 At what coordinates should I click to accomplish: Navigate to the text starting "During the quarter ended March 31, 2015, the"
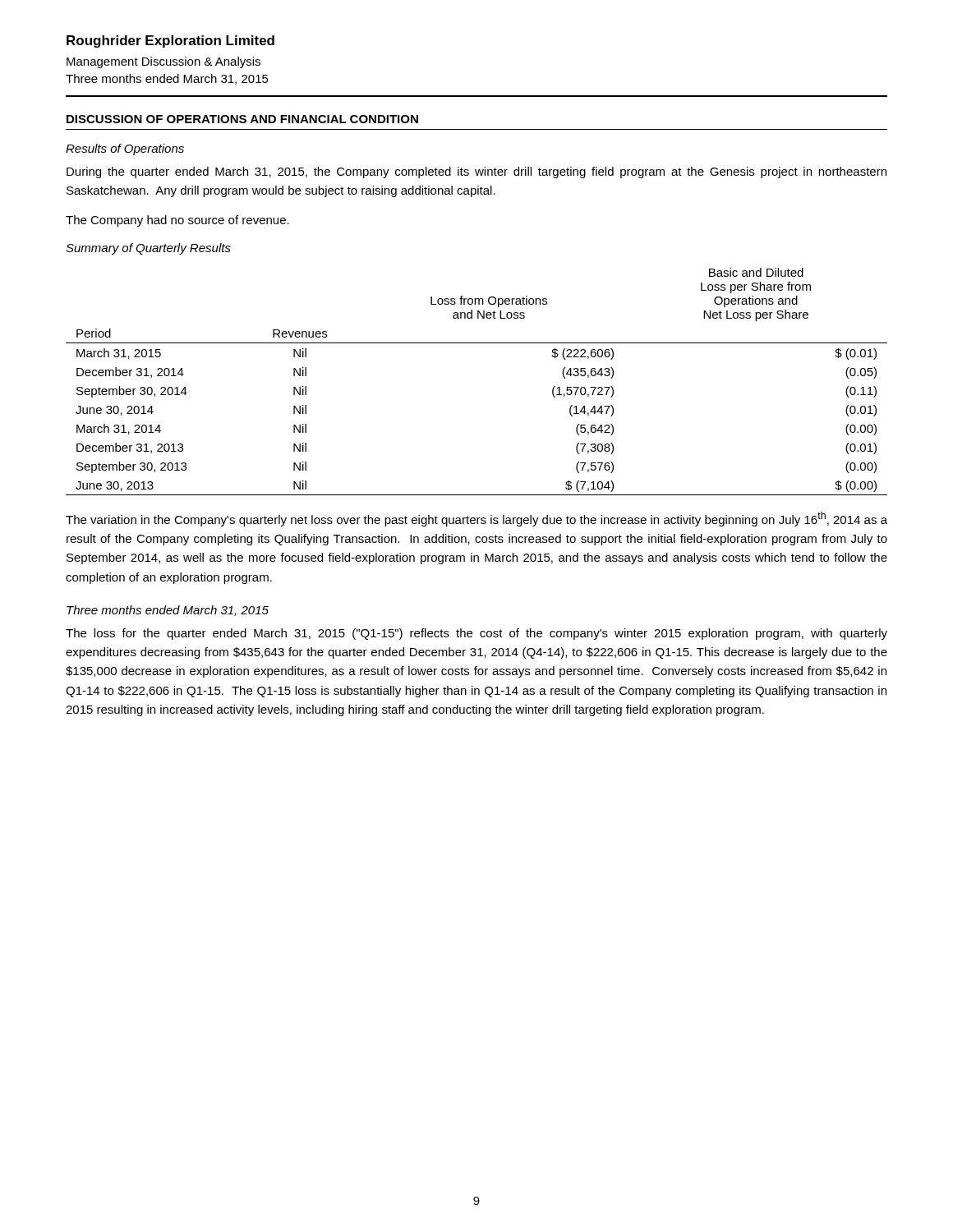(476, 181)
